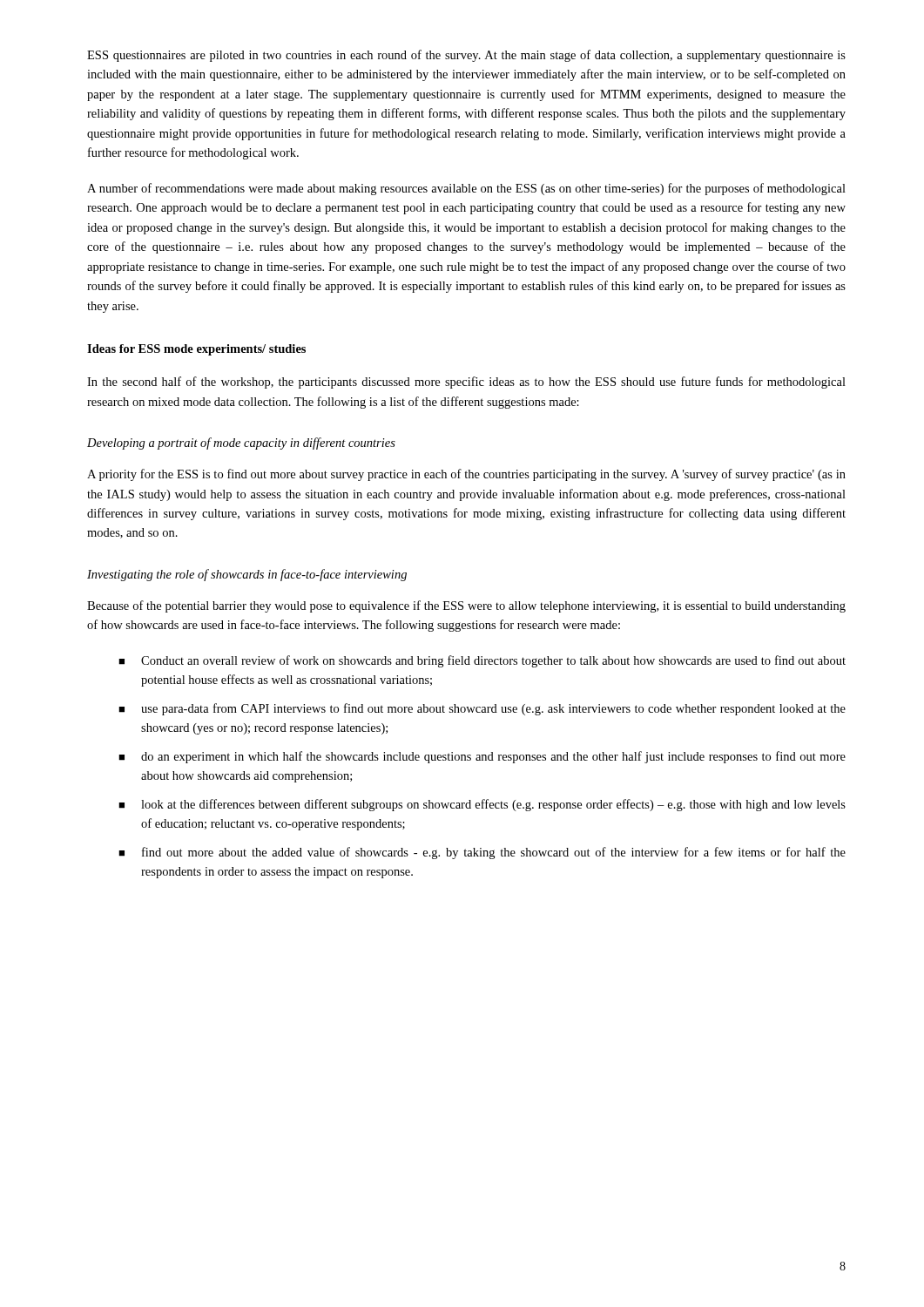Click on the text block that reads "A number of recommendations were made about making"
This screenshot has height=1307, width=924.
pyautogui.click(x=466, y=247)
